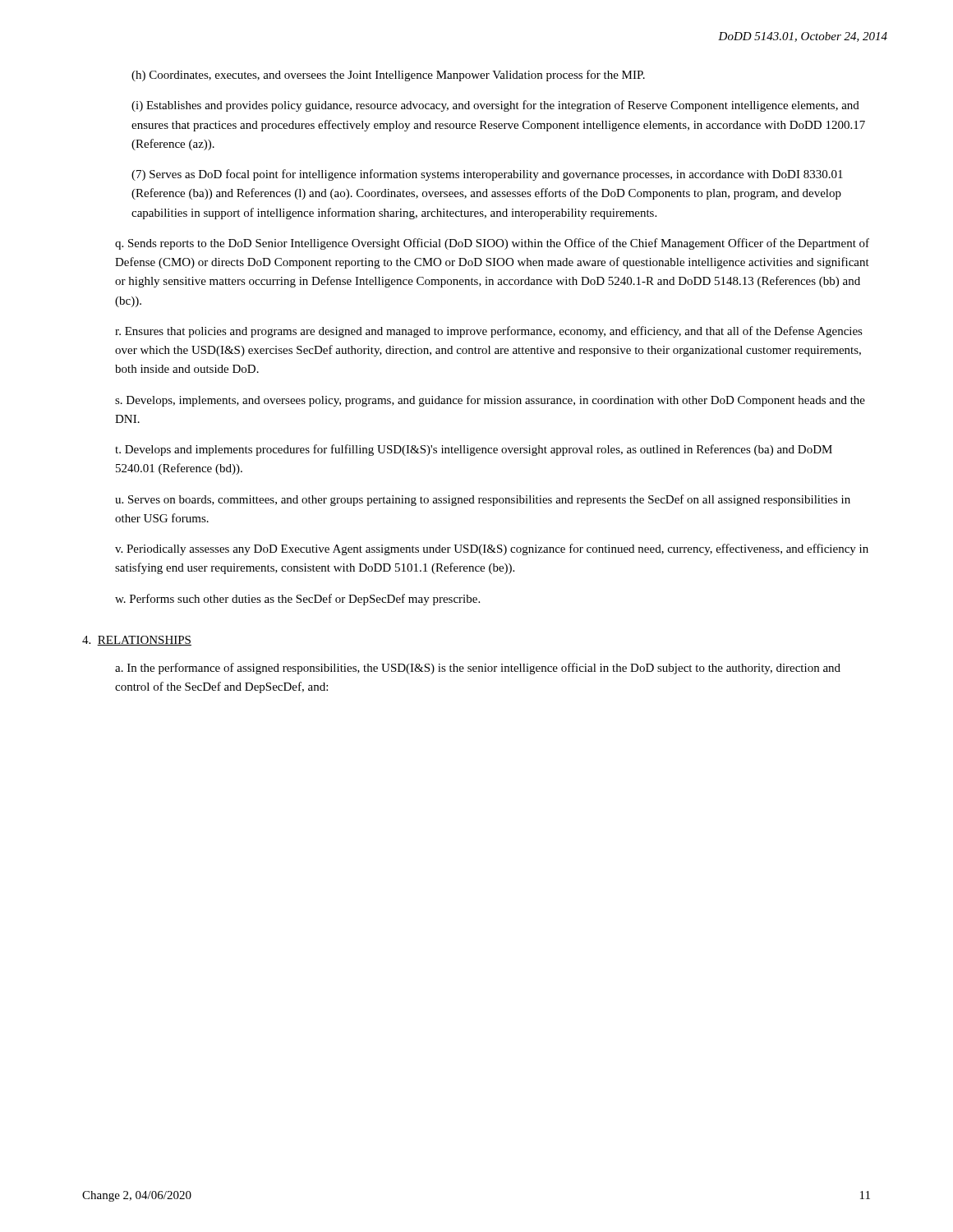Locate the text starting "w. Performs such other duties as the SecDef"
Screen dimensions: 1232x953
298,598
